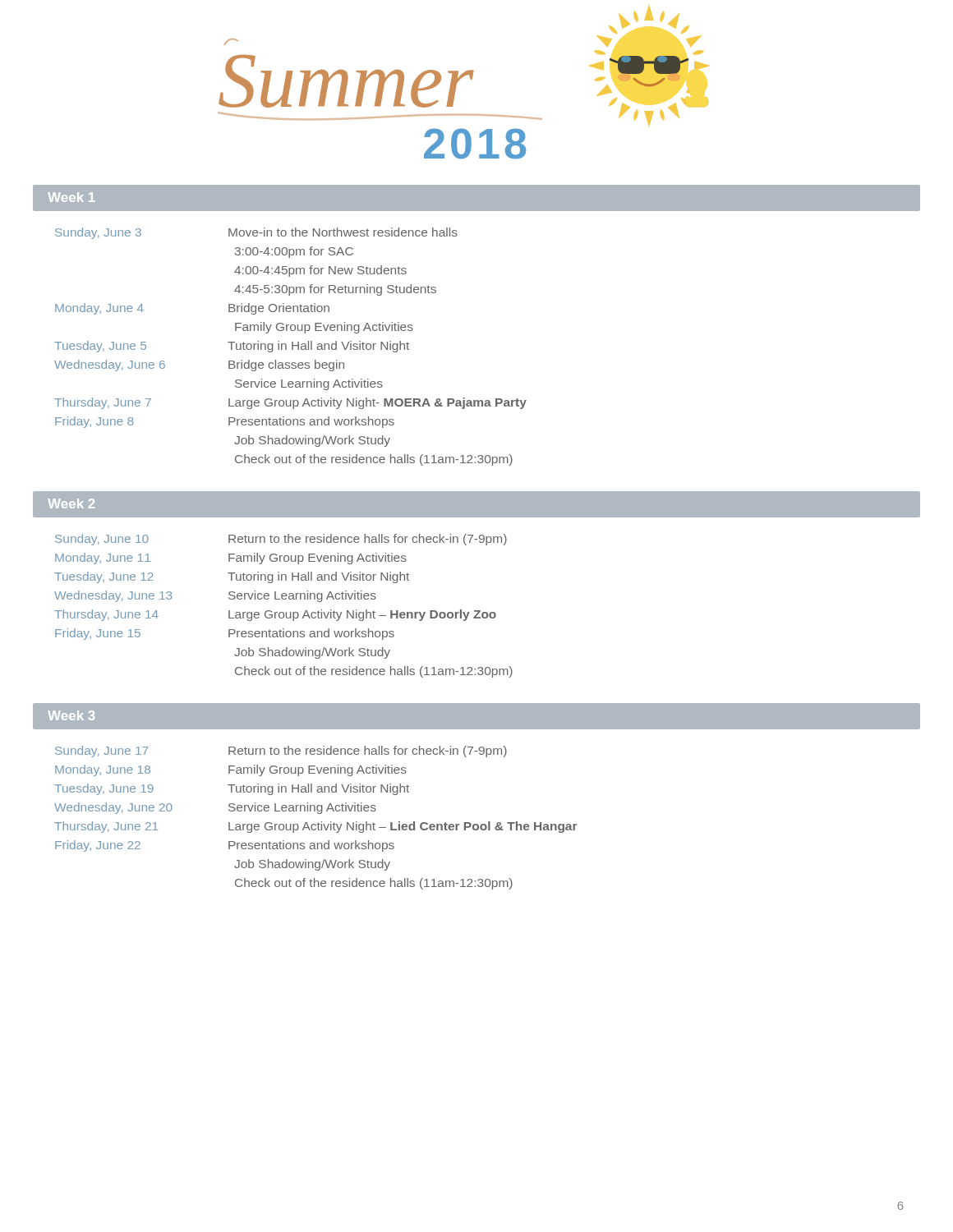Select the passage starting "Week 2"
Image resolution: width=953 pixels, height=1232 pixels.
72,504
